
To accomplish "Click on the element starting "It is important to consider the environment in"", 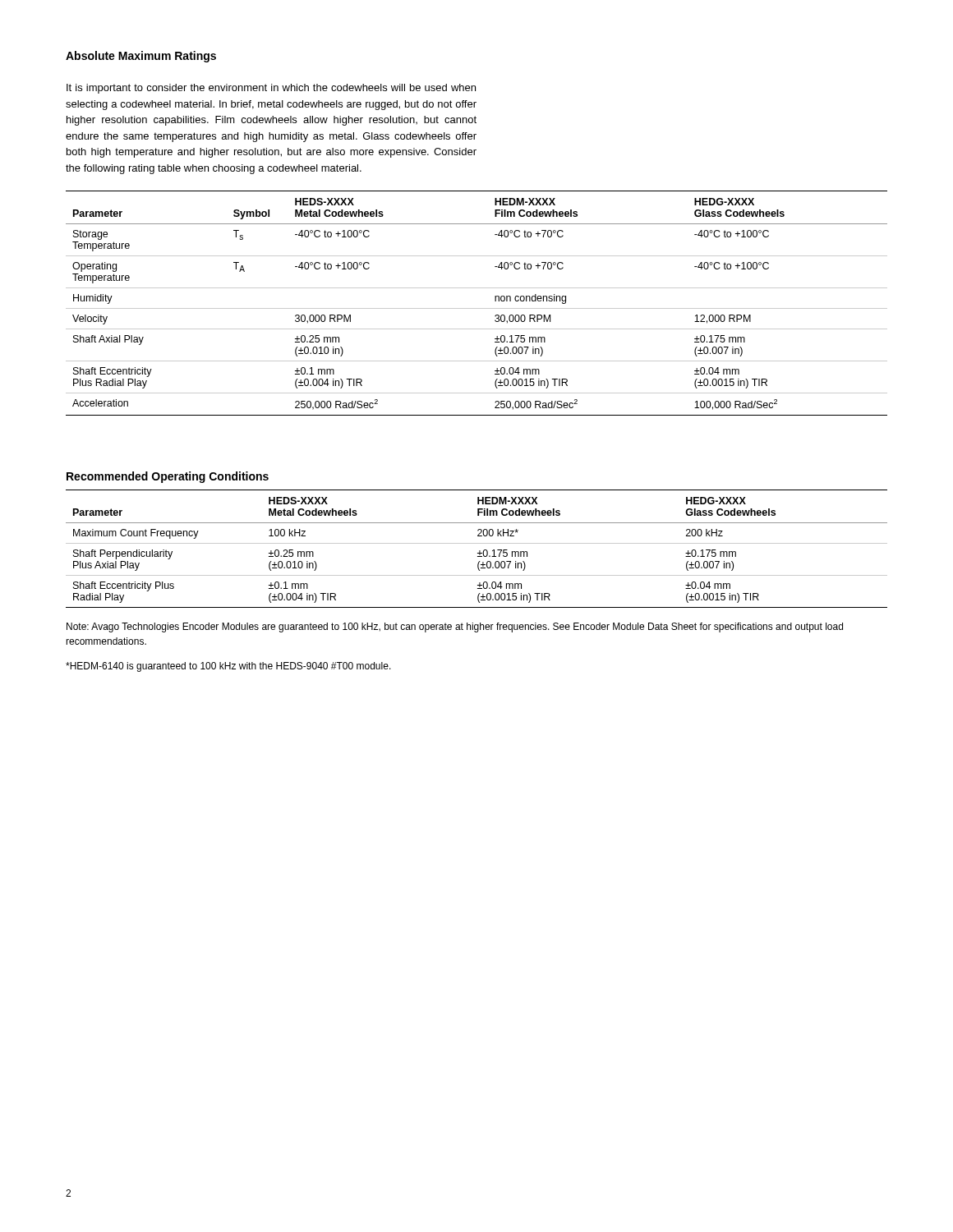I will (271, 128).
